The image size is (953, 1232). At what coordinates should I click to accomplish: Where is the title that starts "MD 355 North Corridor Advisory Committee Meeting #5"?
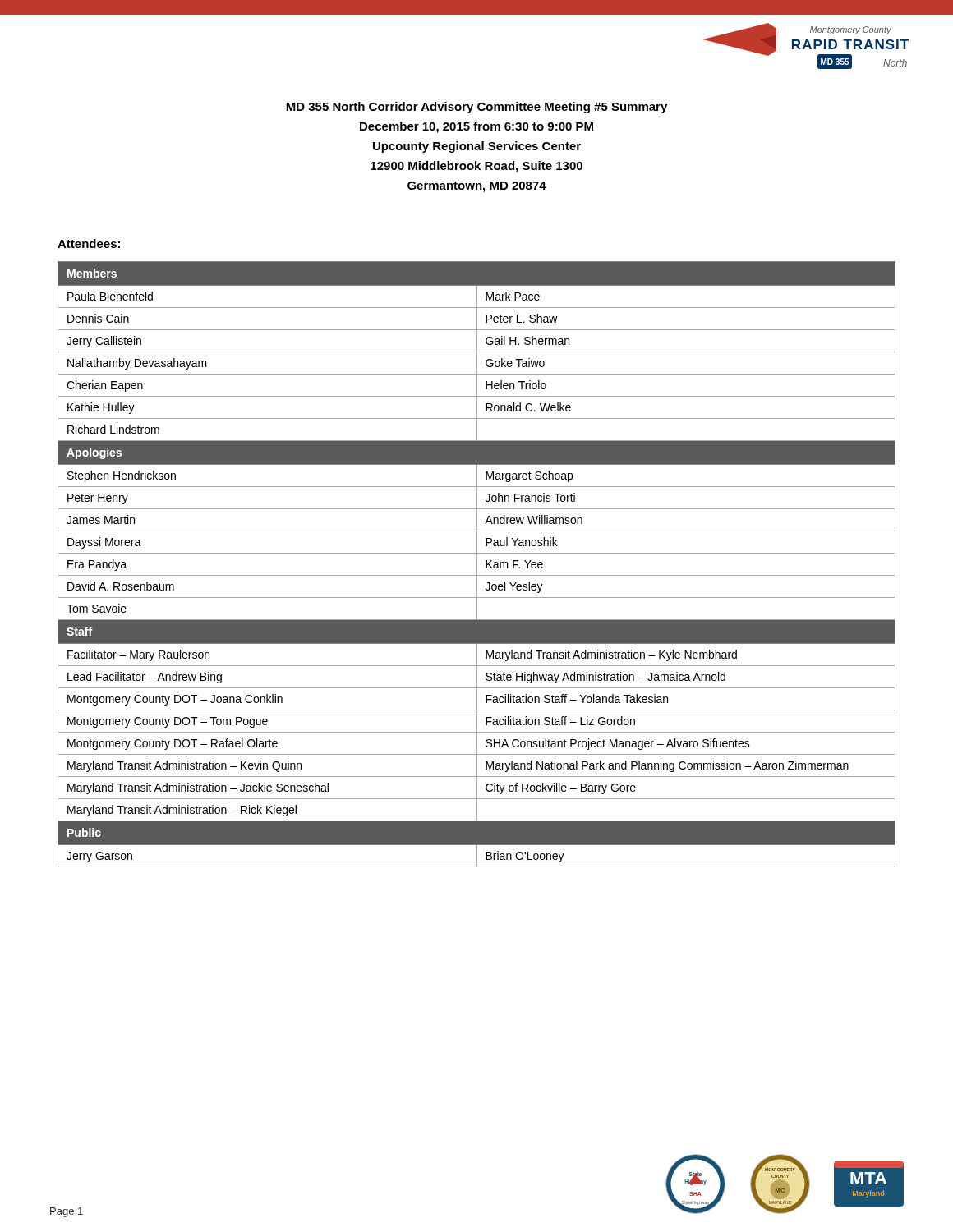(476, 146)
